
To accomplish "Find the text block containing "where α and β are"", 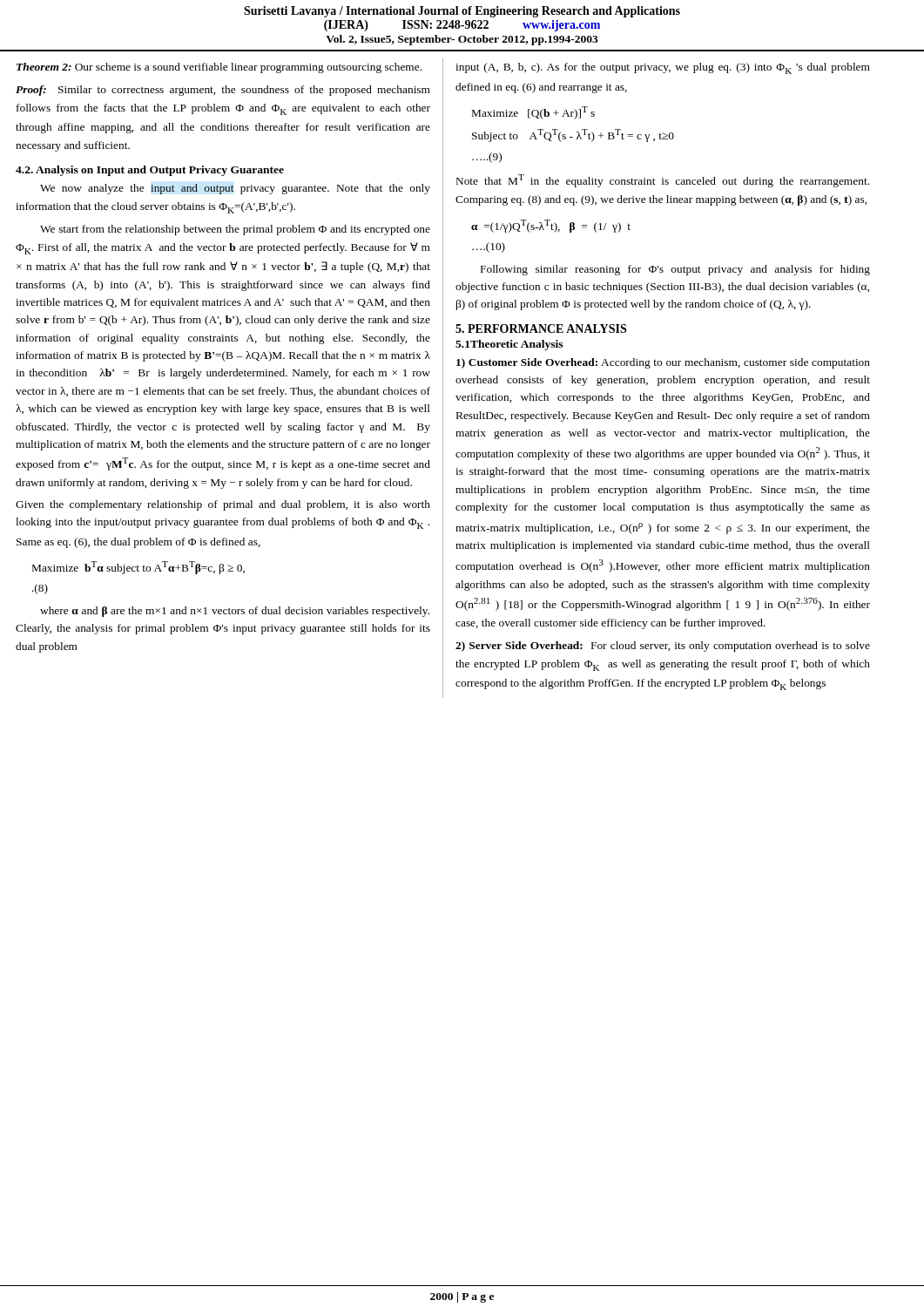I will tap(223, 629).
